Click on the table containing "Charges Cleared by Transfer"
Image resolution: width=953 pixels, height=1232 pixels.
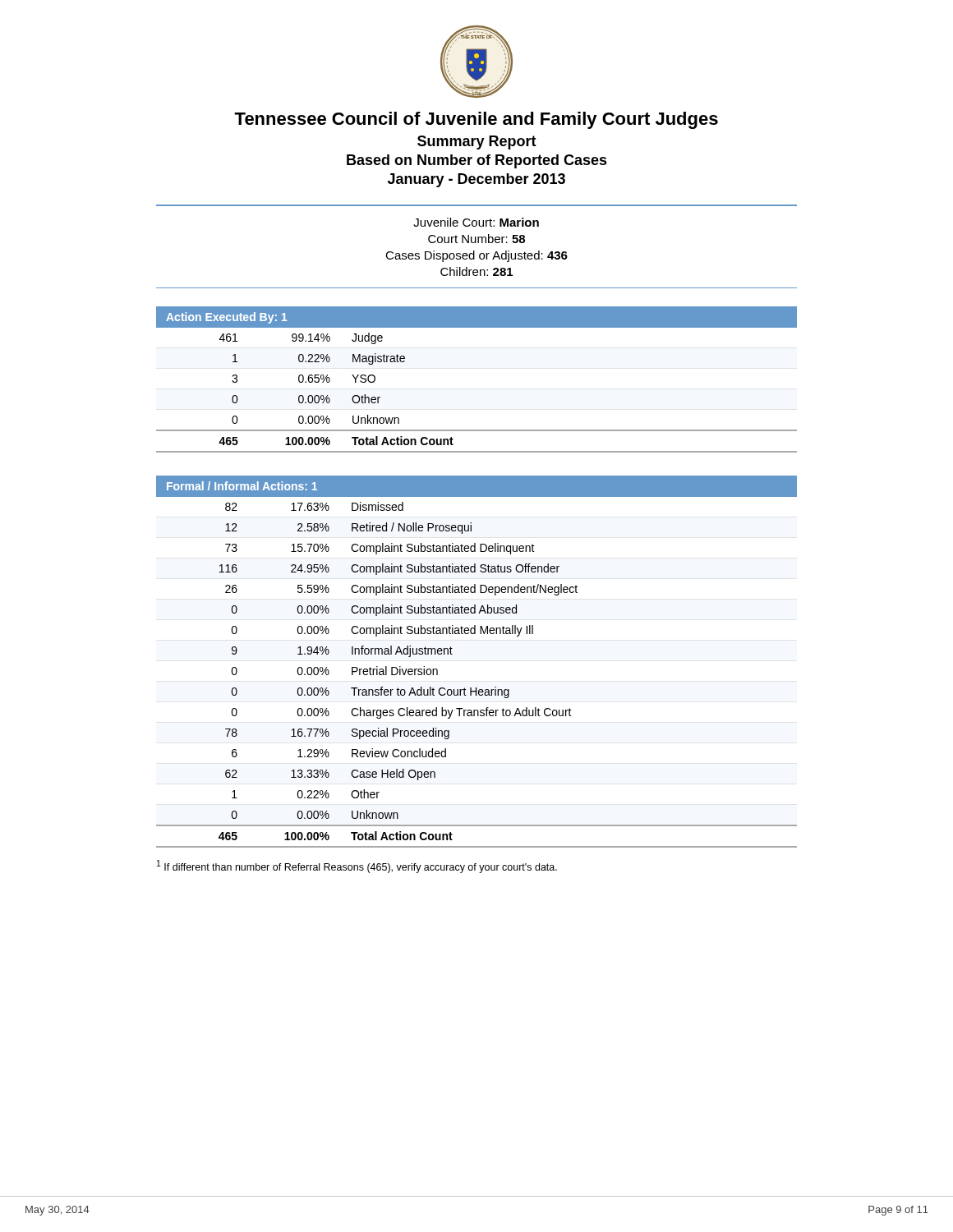[476, 672]
